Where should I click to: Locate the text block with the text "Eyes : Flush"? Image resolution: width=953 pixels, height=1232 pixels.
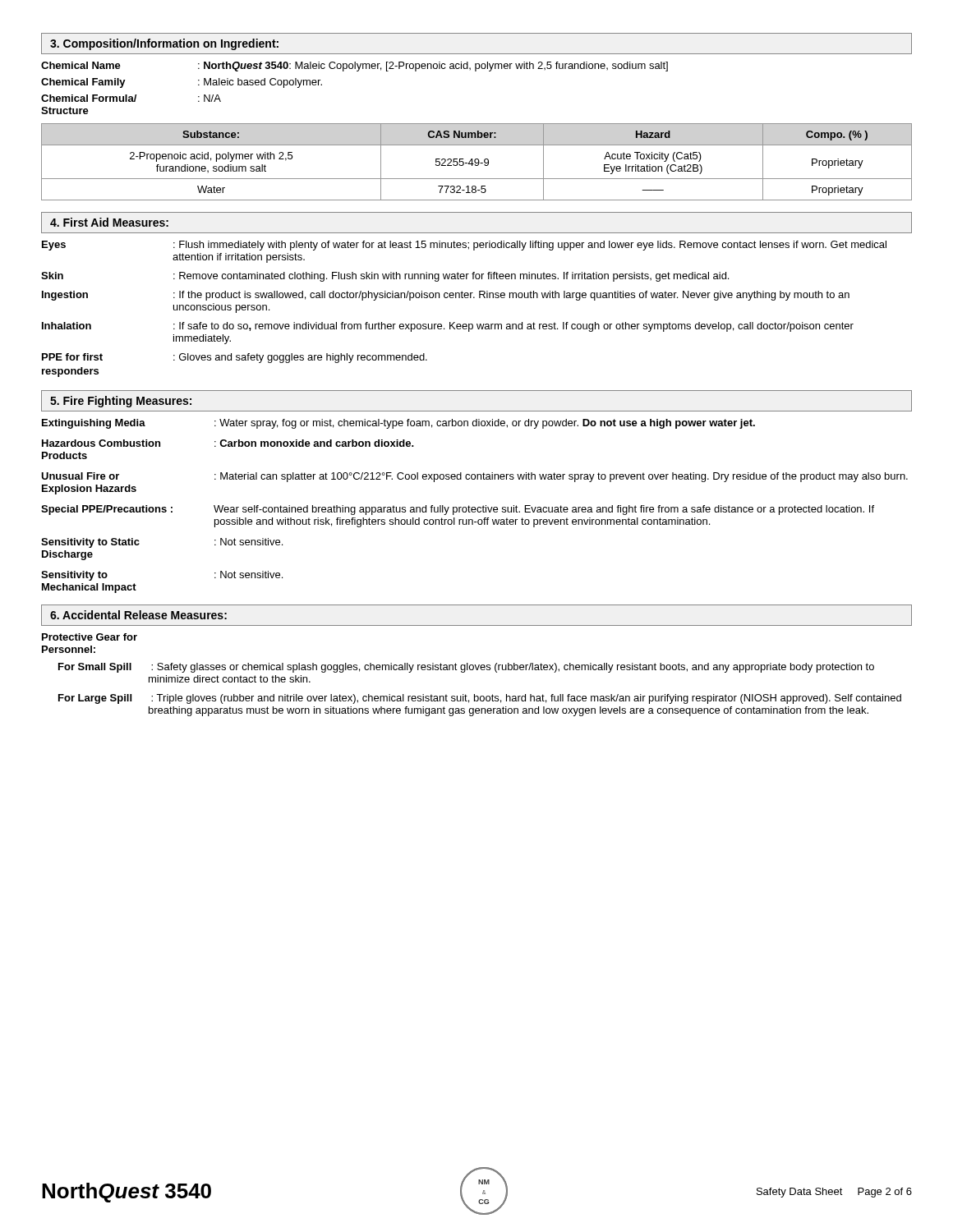(476, 250)
